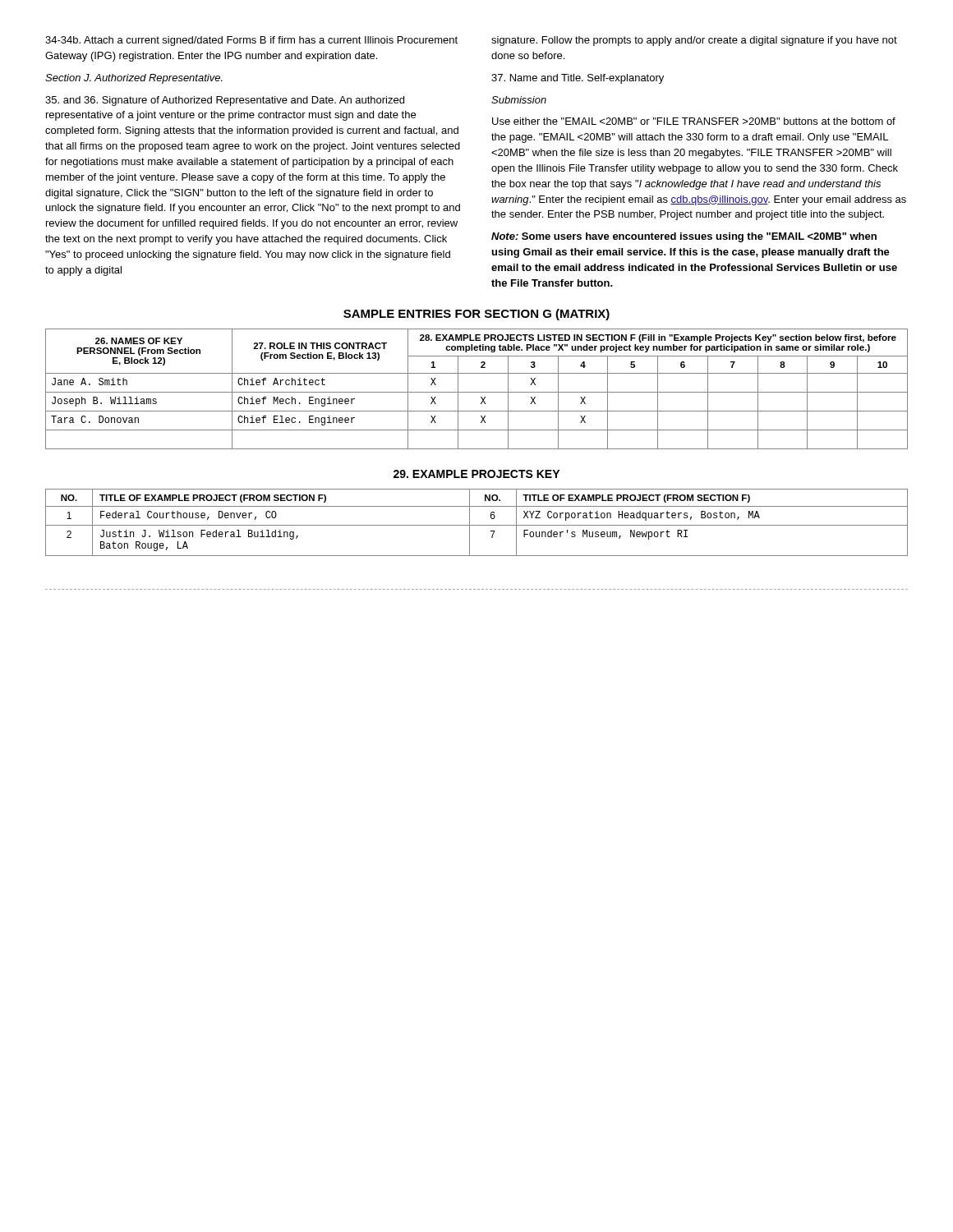
Task: Locate the table with the text "26. NAMES OF KEY PERSONNEL"
Action: [476, 389]
